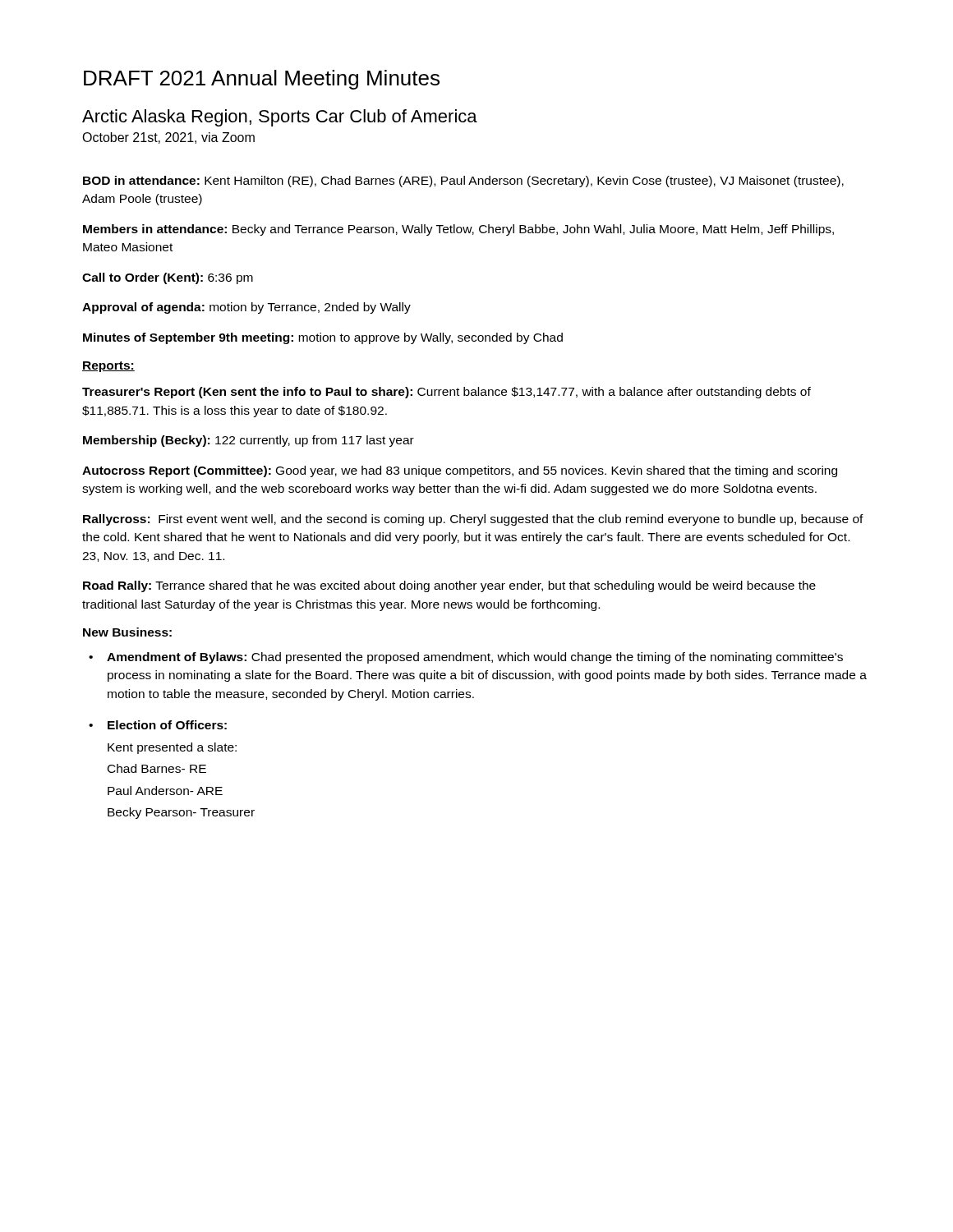Find the element starting "Arctic Alaska Region, Sports"

280,116
